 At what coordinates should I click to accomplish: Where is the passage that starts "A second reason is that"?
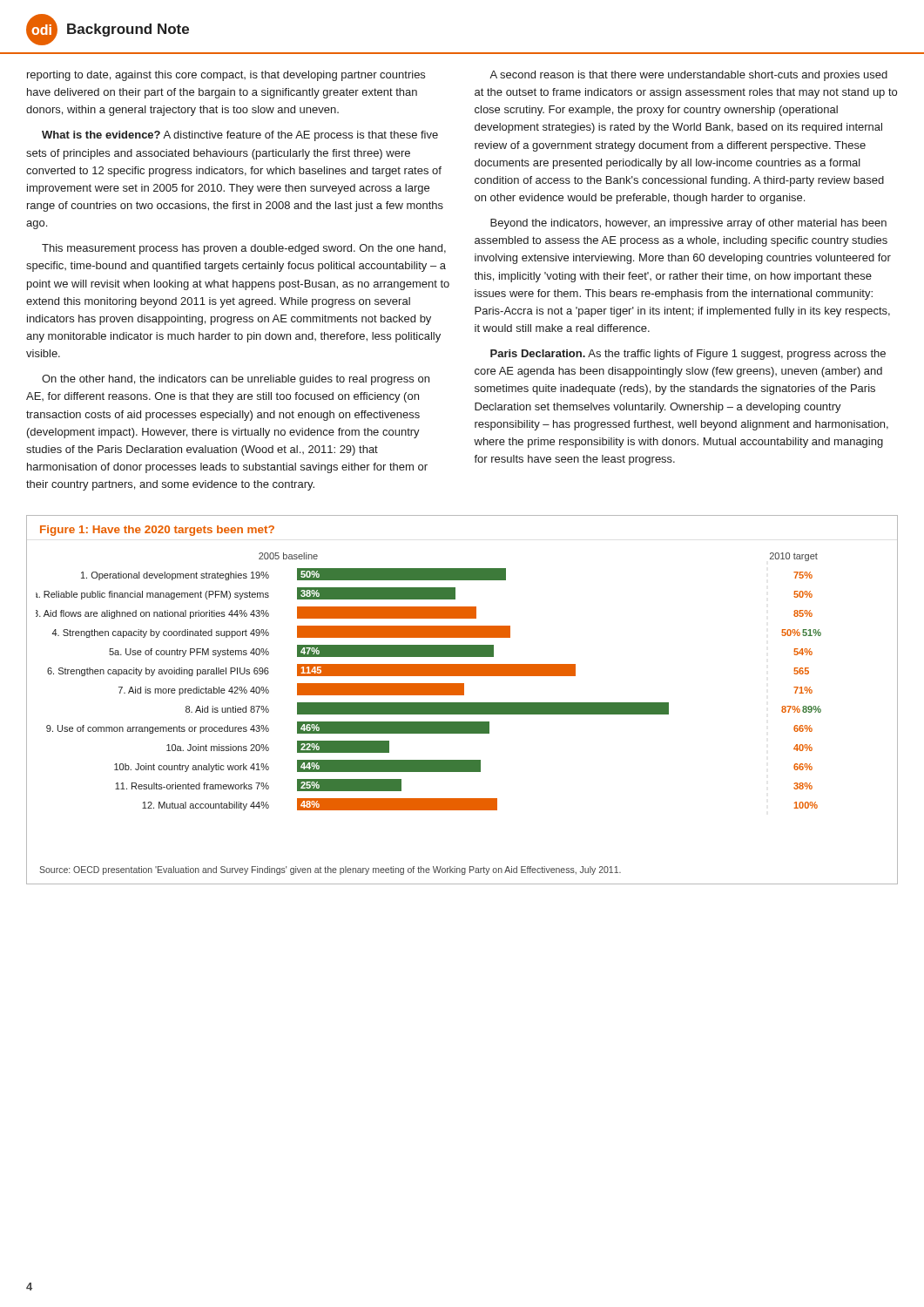[686, 267]
